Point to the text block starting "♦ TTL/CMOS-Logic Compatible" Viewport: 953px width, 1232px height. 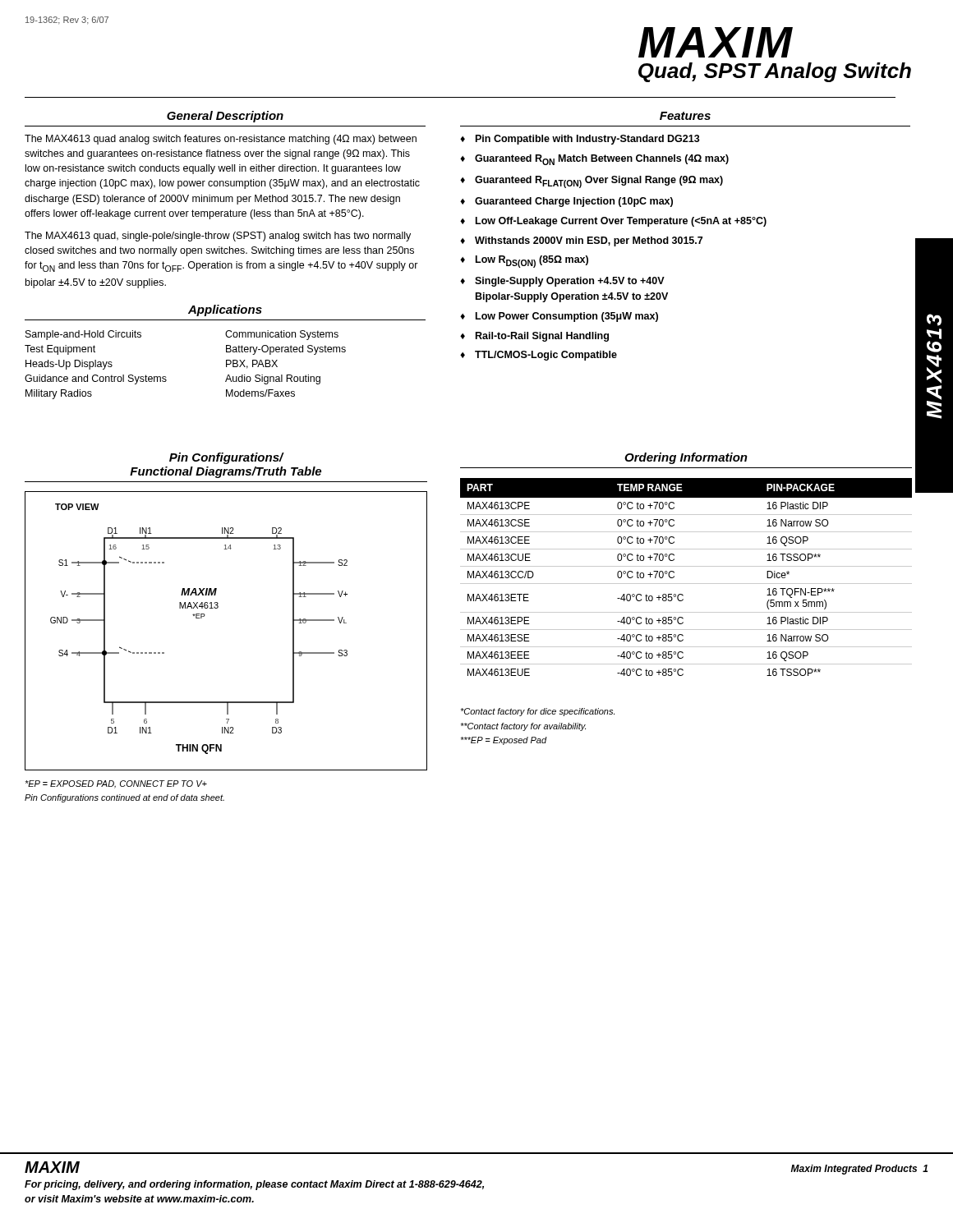pyautogui.click(x=538, y=355)
